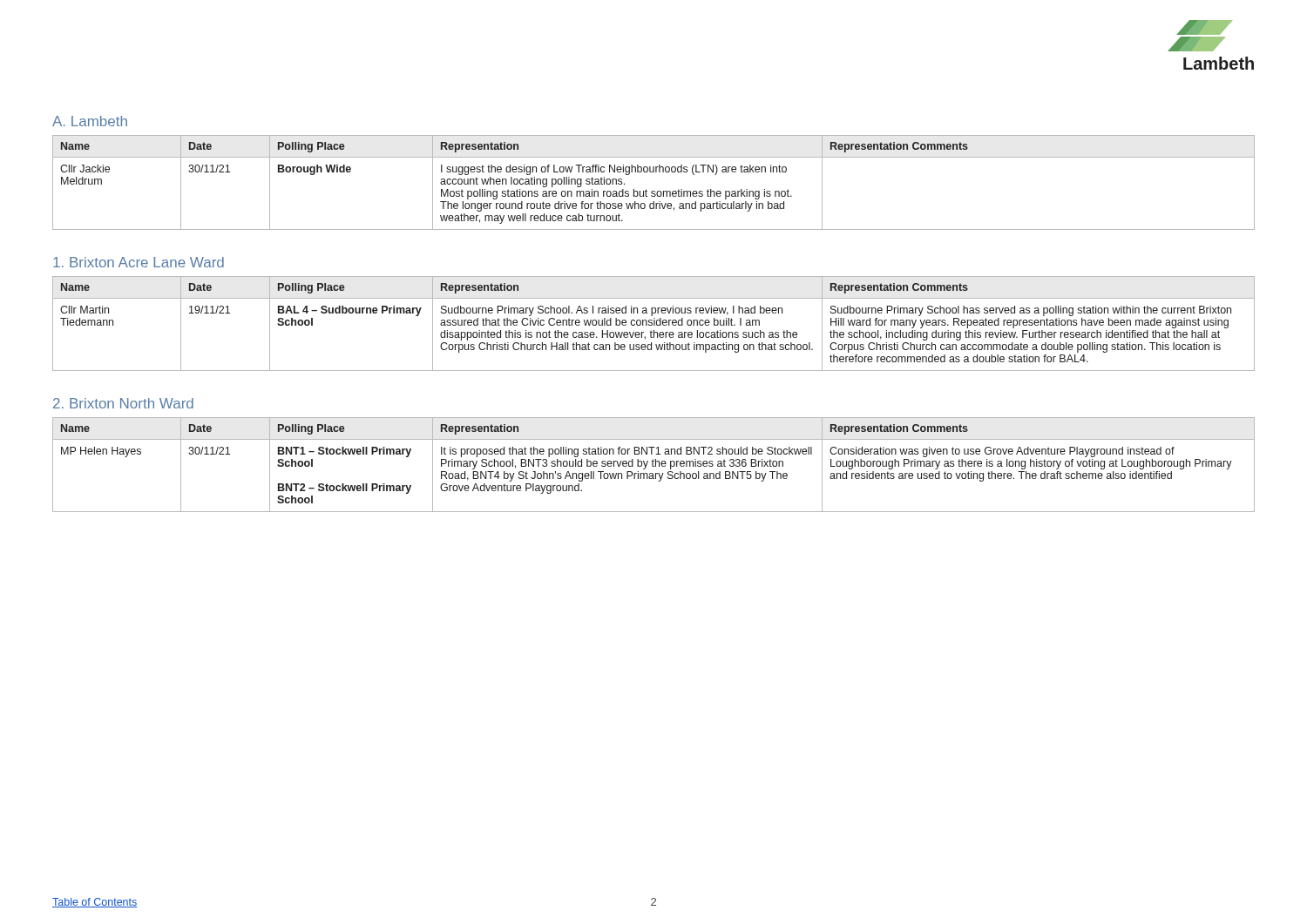
Task: Locate the text with the text "Table of Contents"
Action: [x=95, y=902]
